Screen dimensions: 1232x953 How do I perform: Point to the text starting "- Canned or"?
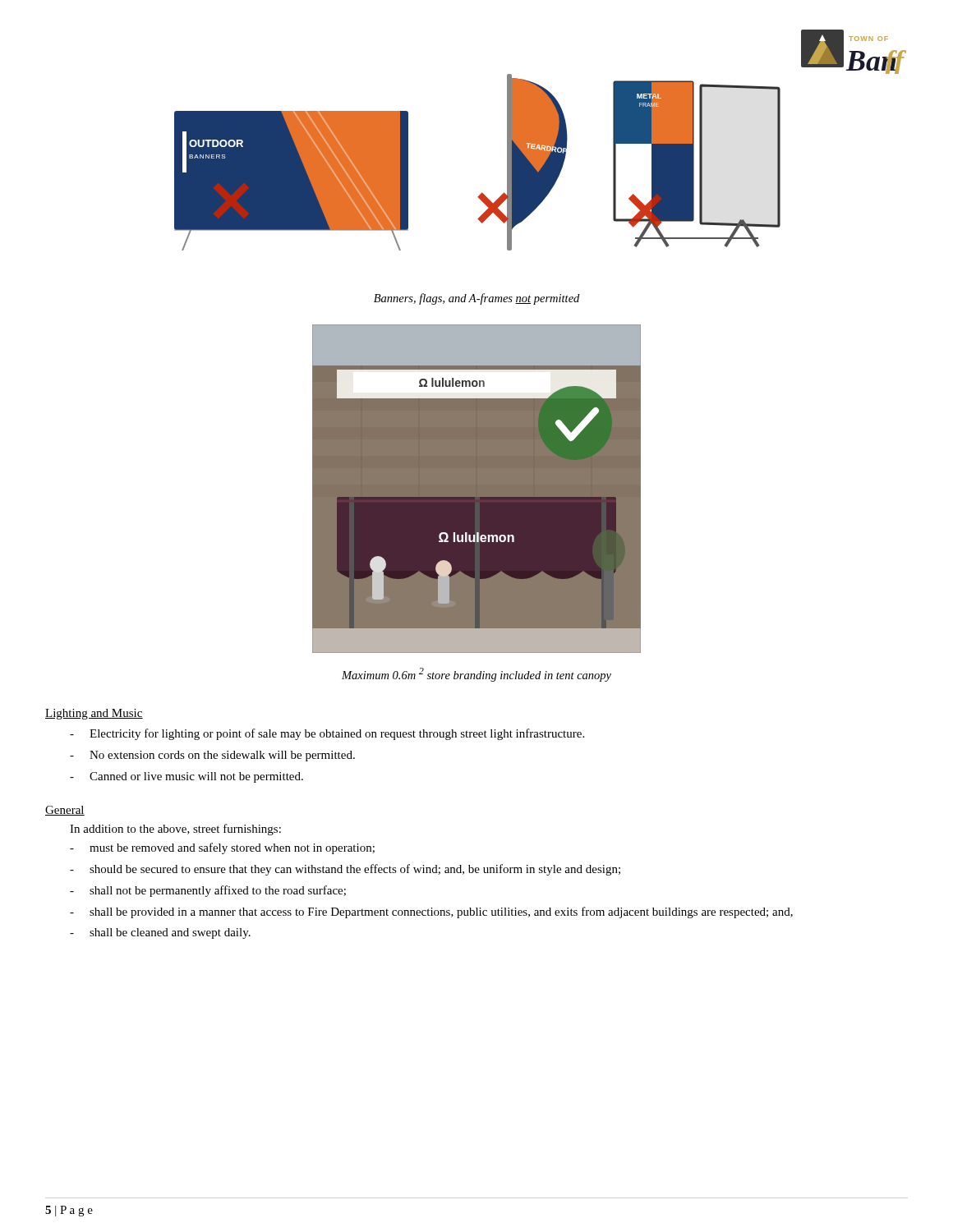point(186,777)
